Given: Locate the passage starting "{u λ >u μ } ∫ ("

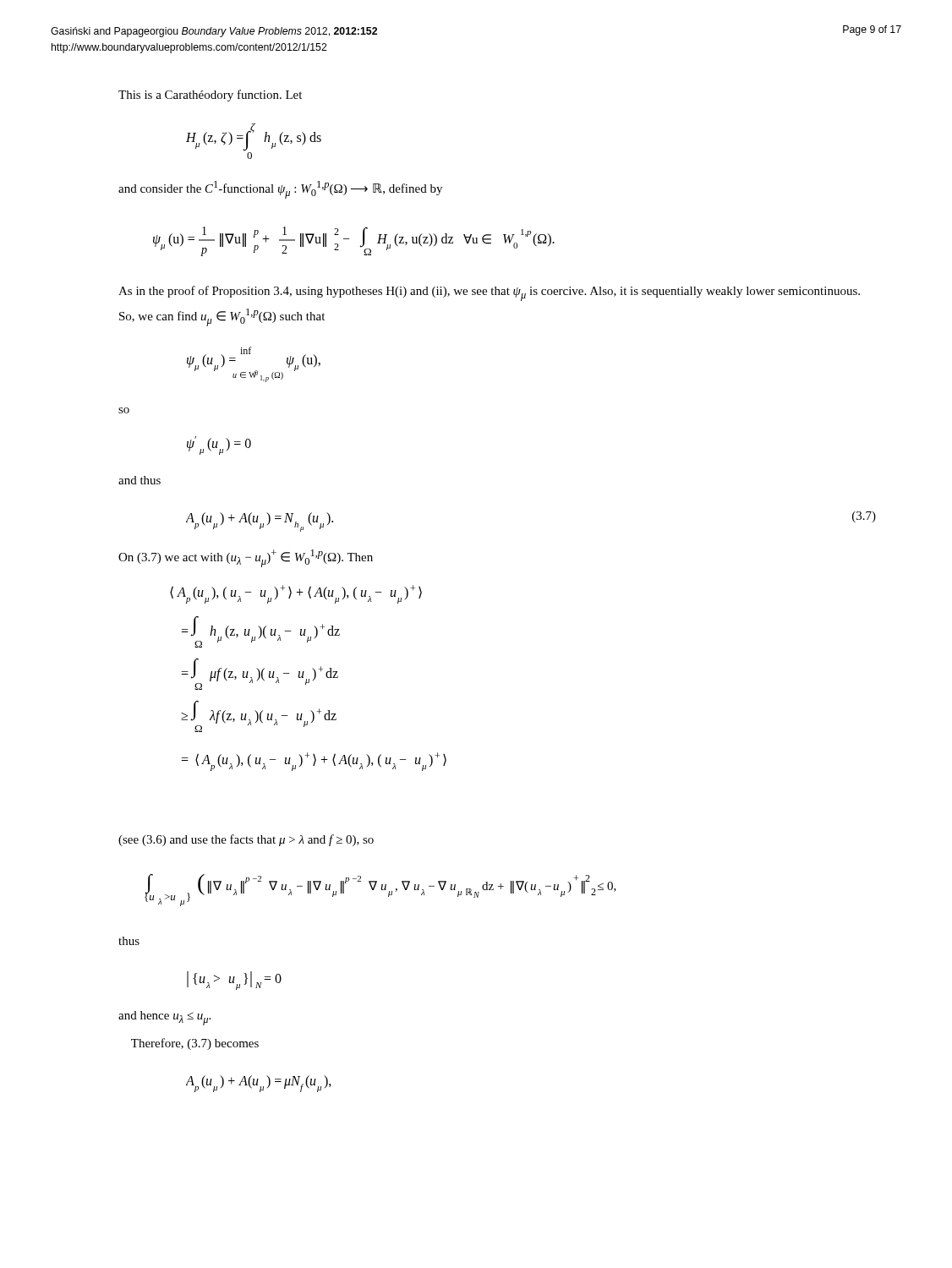Looking at the screenshot, I should pyautogui.click(x=423, y=886).
